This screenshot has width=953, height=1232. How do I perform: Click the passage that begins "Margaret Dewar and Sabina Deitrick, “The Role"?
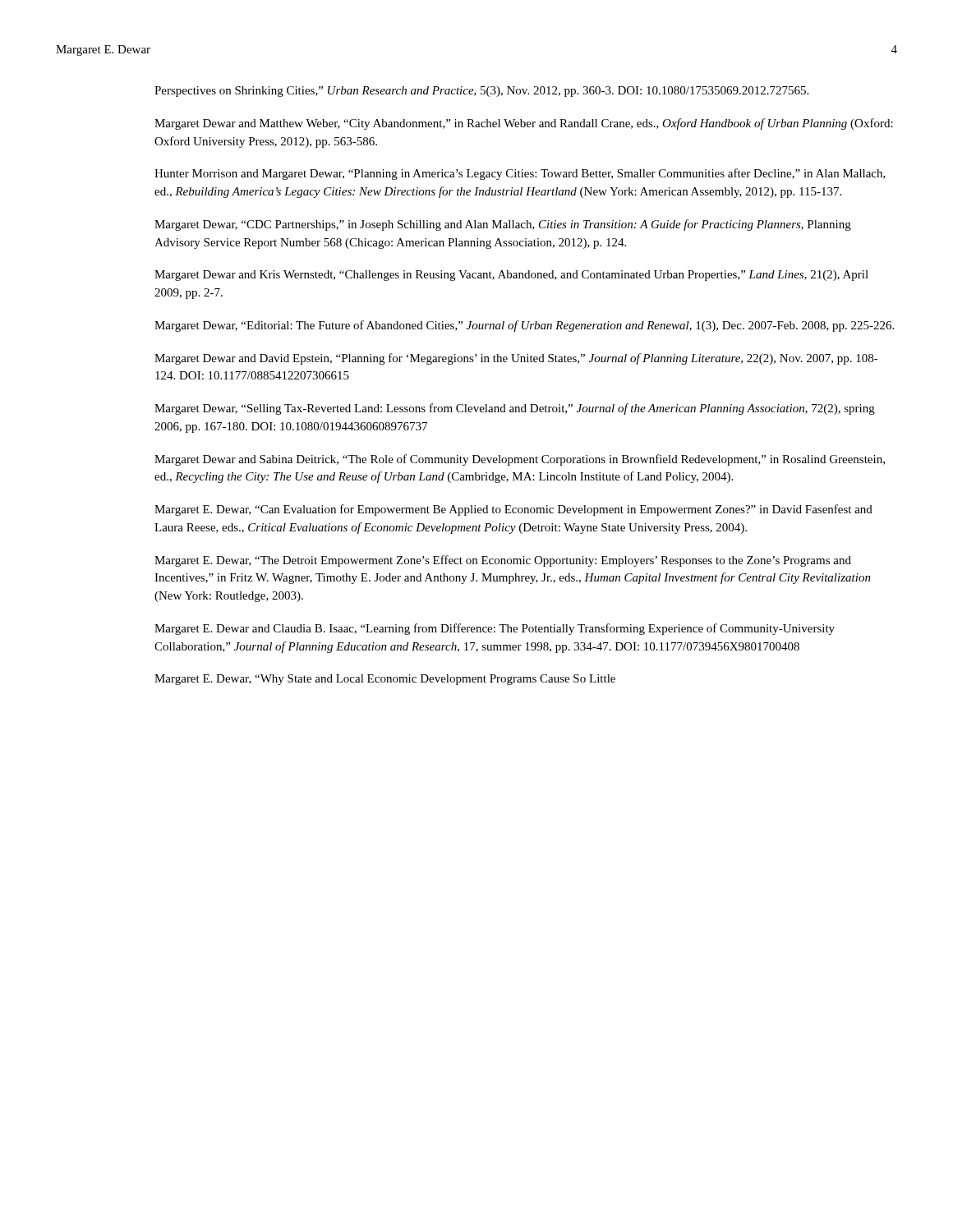coord(520,468)
